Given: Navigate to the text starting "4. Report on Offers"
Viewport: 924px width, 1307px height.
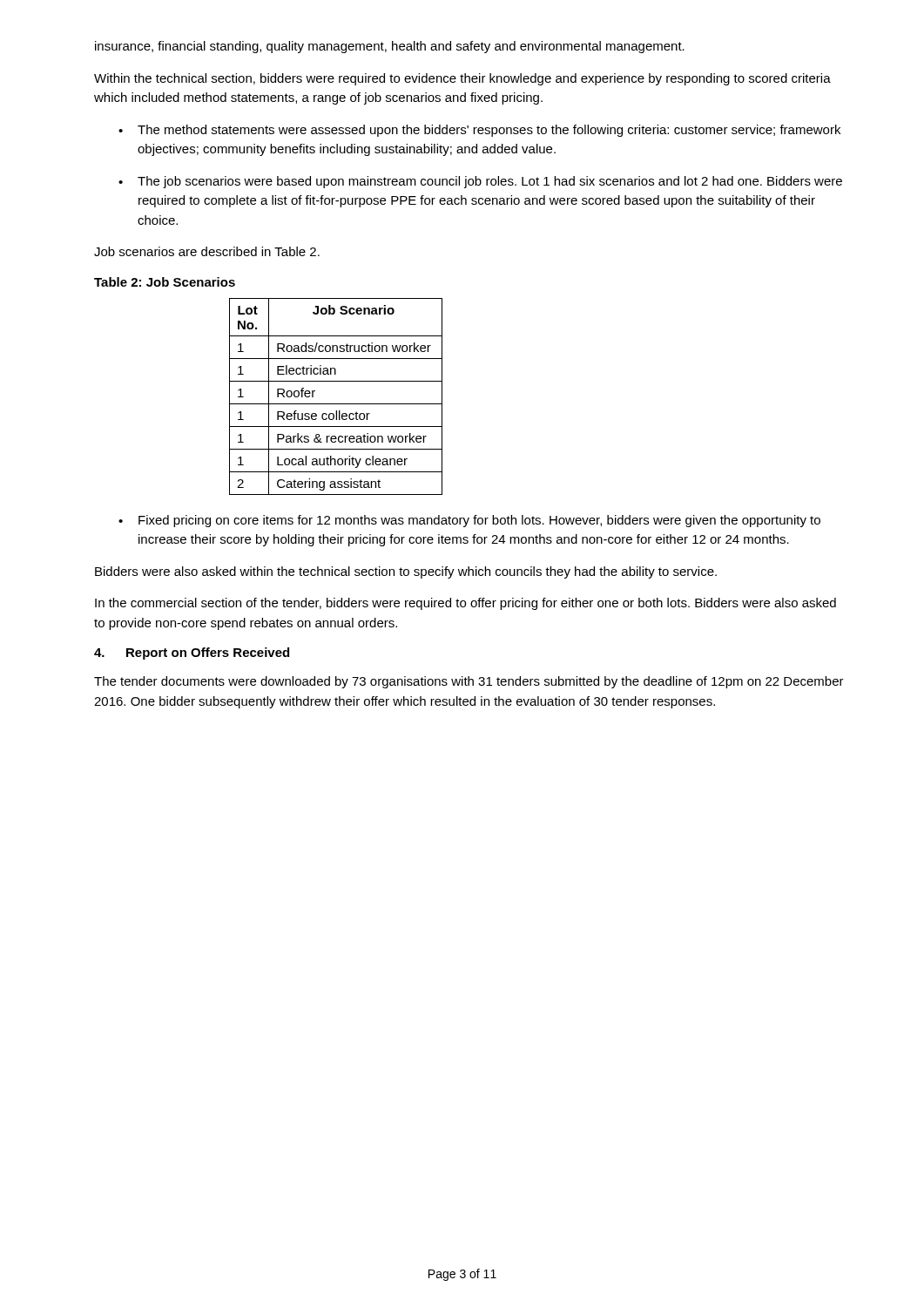Looking at the screenshot, I should pyautogui.click(x=192, y=652).
